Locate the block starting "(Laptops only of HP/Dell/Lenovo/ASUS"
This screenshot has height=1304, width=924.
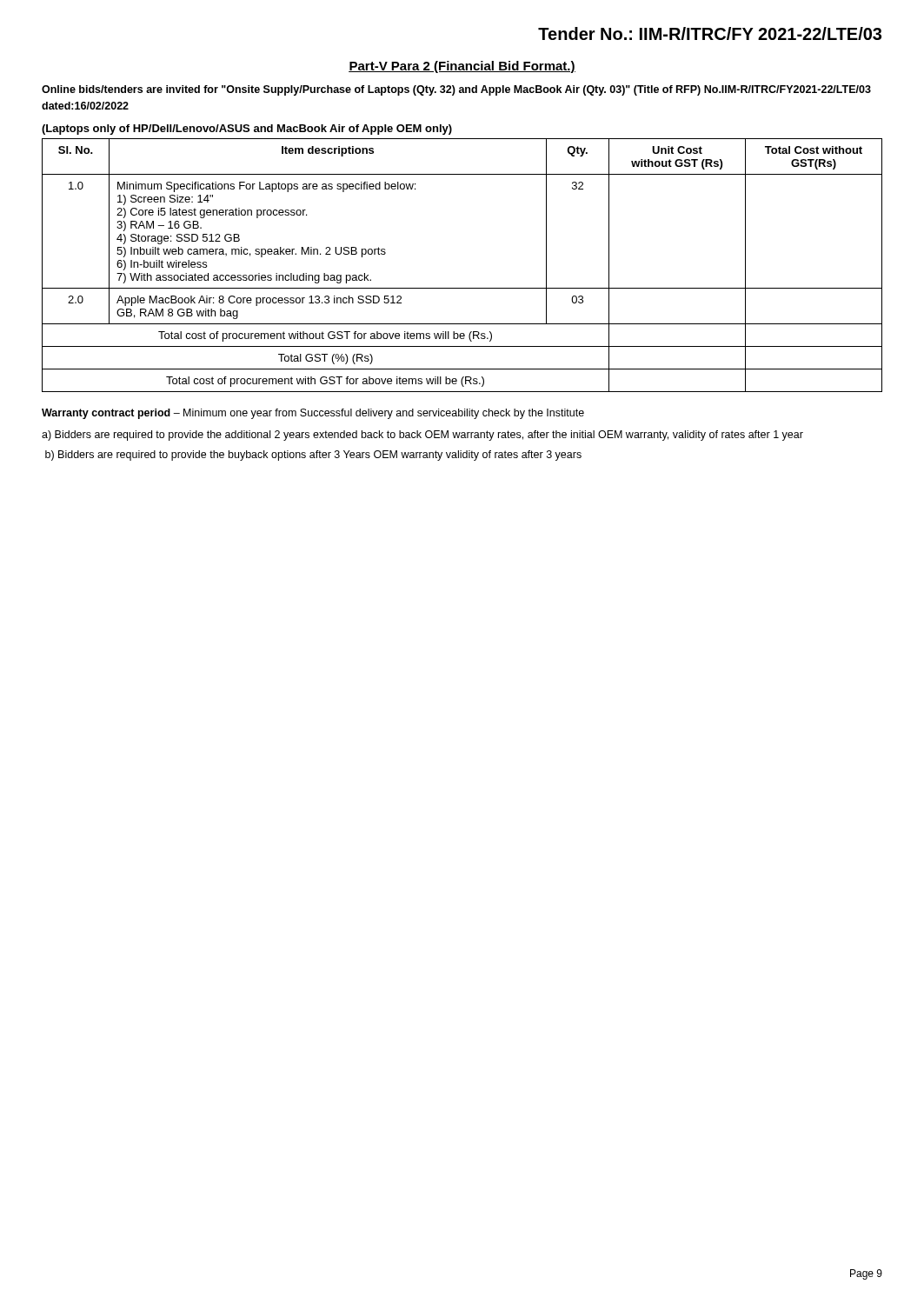(247, 128)
